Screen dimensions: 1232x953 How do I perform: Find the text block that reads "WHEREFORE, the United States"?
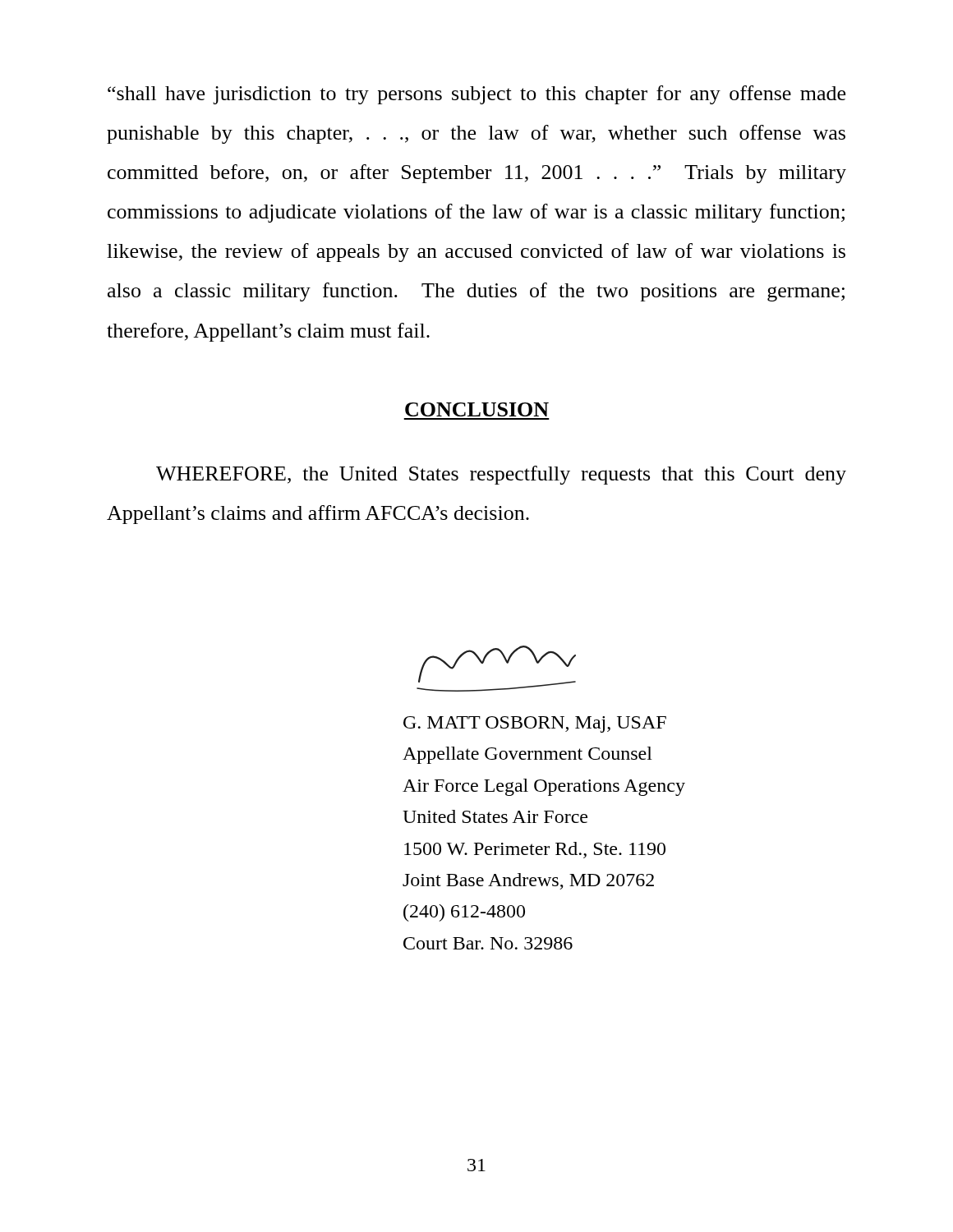(x=501, y=475)
